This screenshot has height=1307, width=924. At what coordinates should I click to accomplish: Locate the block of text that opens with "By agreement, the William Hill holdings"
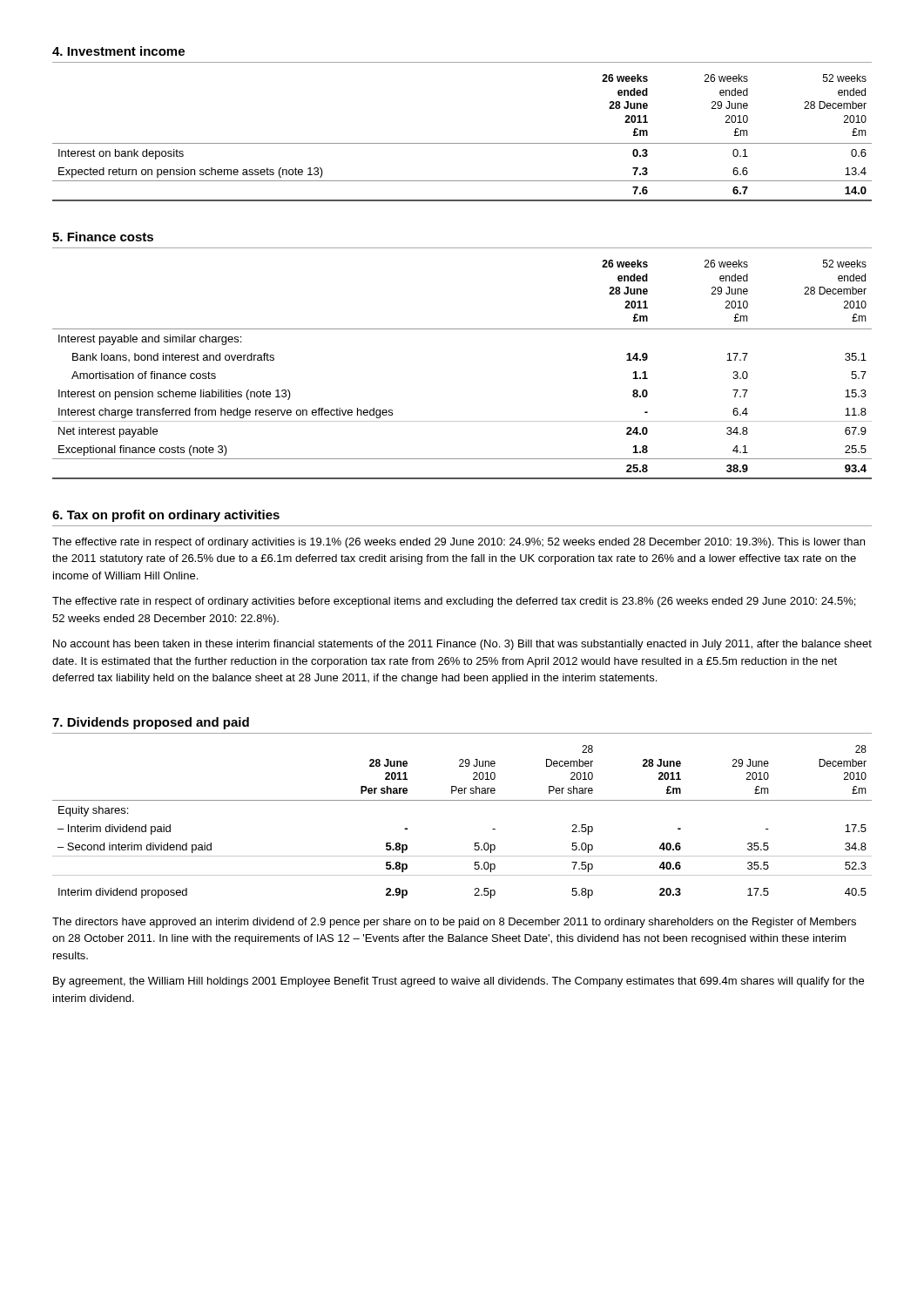[458, 989]
